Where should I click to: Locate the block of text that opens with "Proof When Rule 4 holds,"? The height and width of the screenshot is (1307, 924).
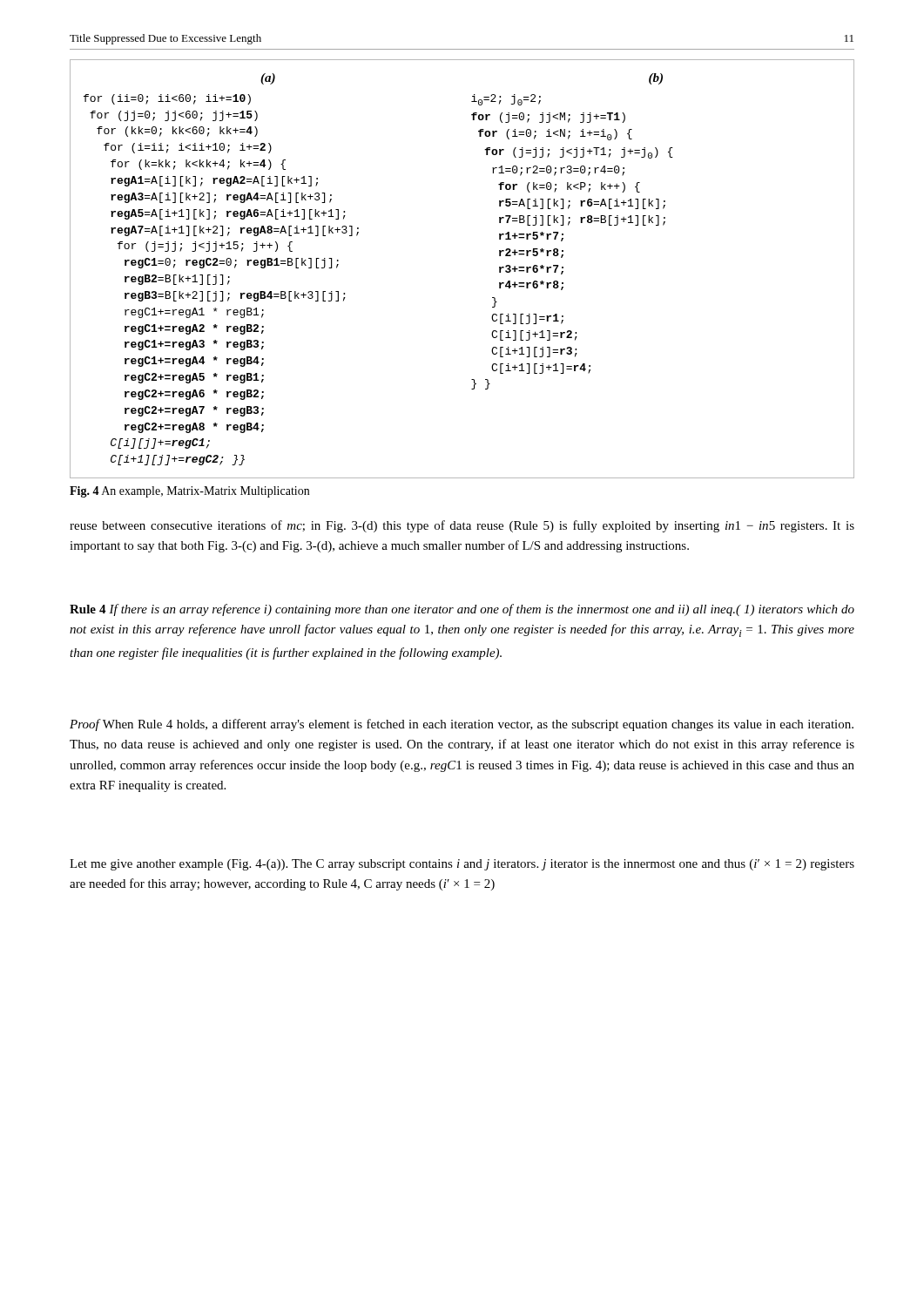[462, 754]
